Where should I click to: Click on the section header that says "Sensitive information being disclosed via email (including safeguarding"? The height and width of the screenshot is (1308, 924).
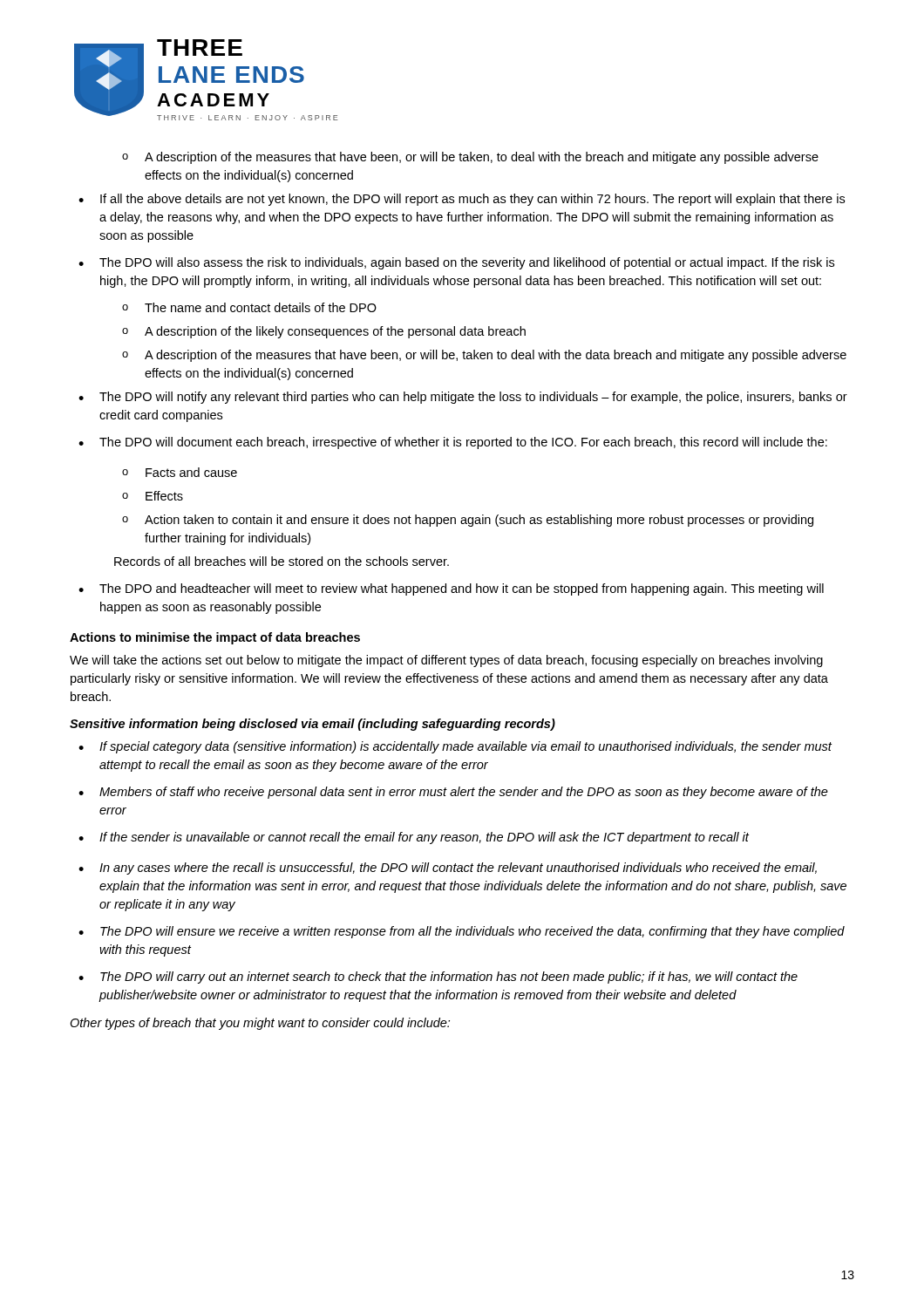[312, 724]
